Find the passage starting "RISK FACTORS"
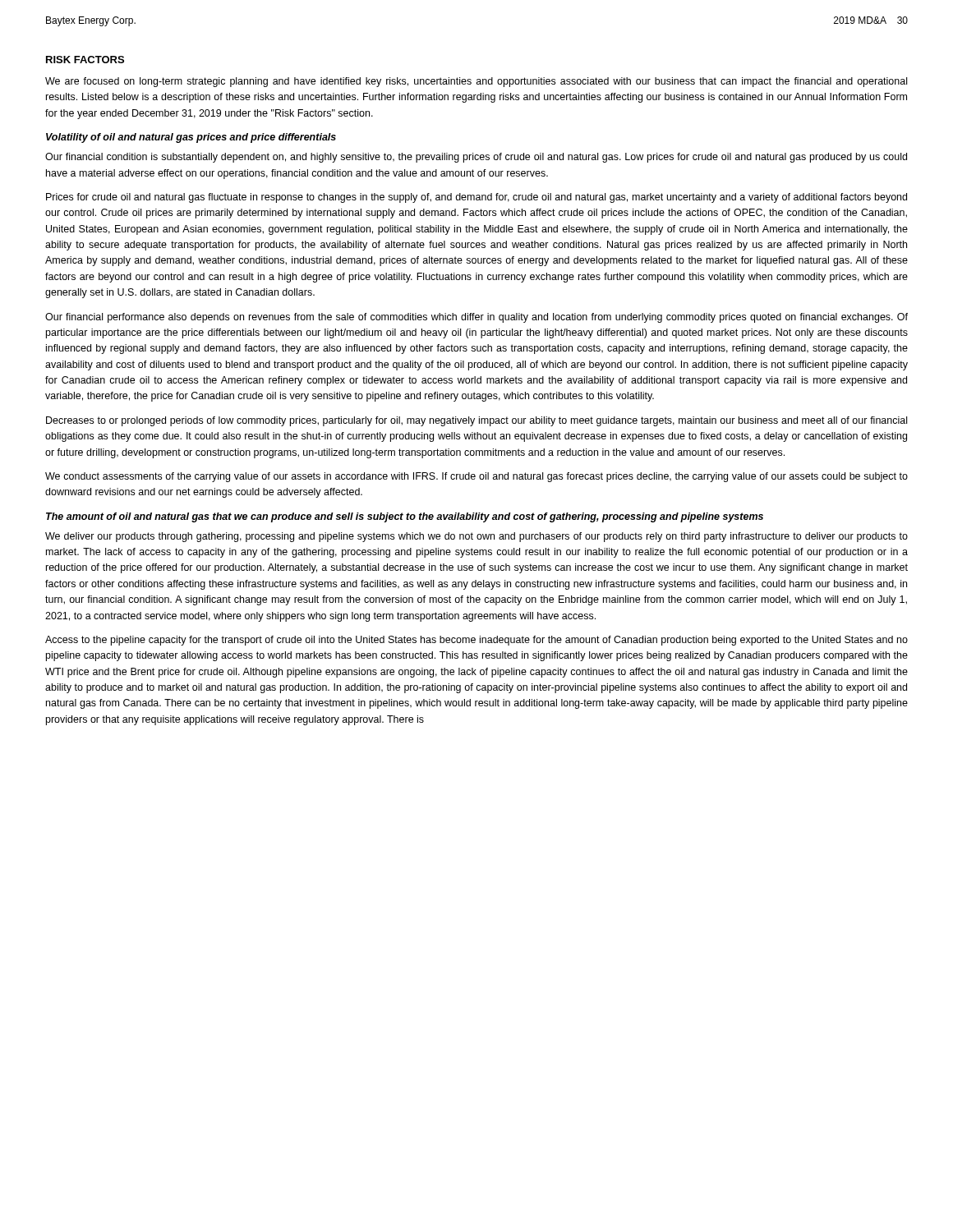 [85, 60]
